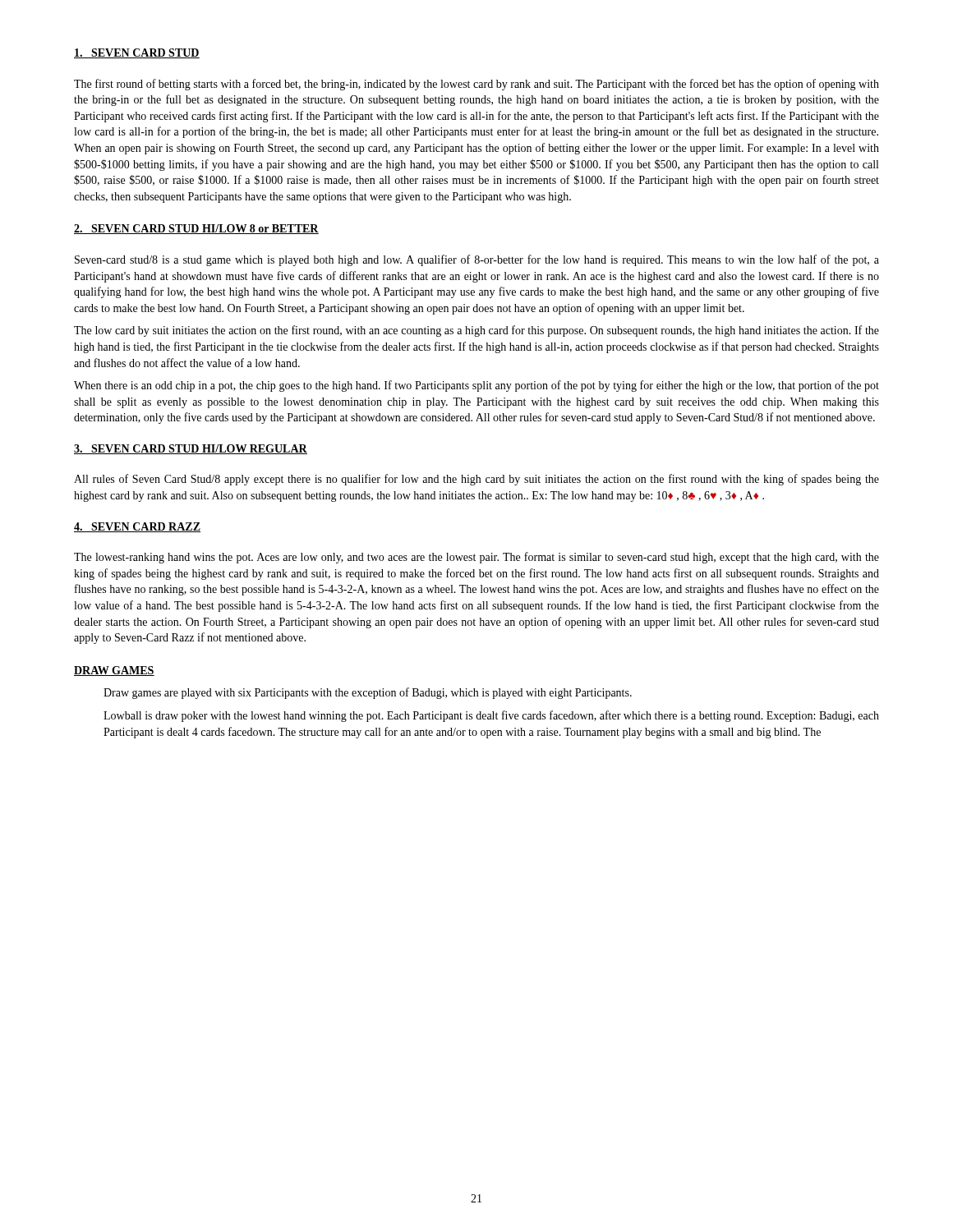Viewport: 953px width, 1232px height.
Task: Select the passage starting "All rules of"
Action: coord(476,488)
